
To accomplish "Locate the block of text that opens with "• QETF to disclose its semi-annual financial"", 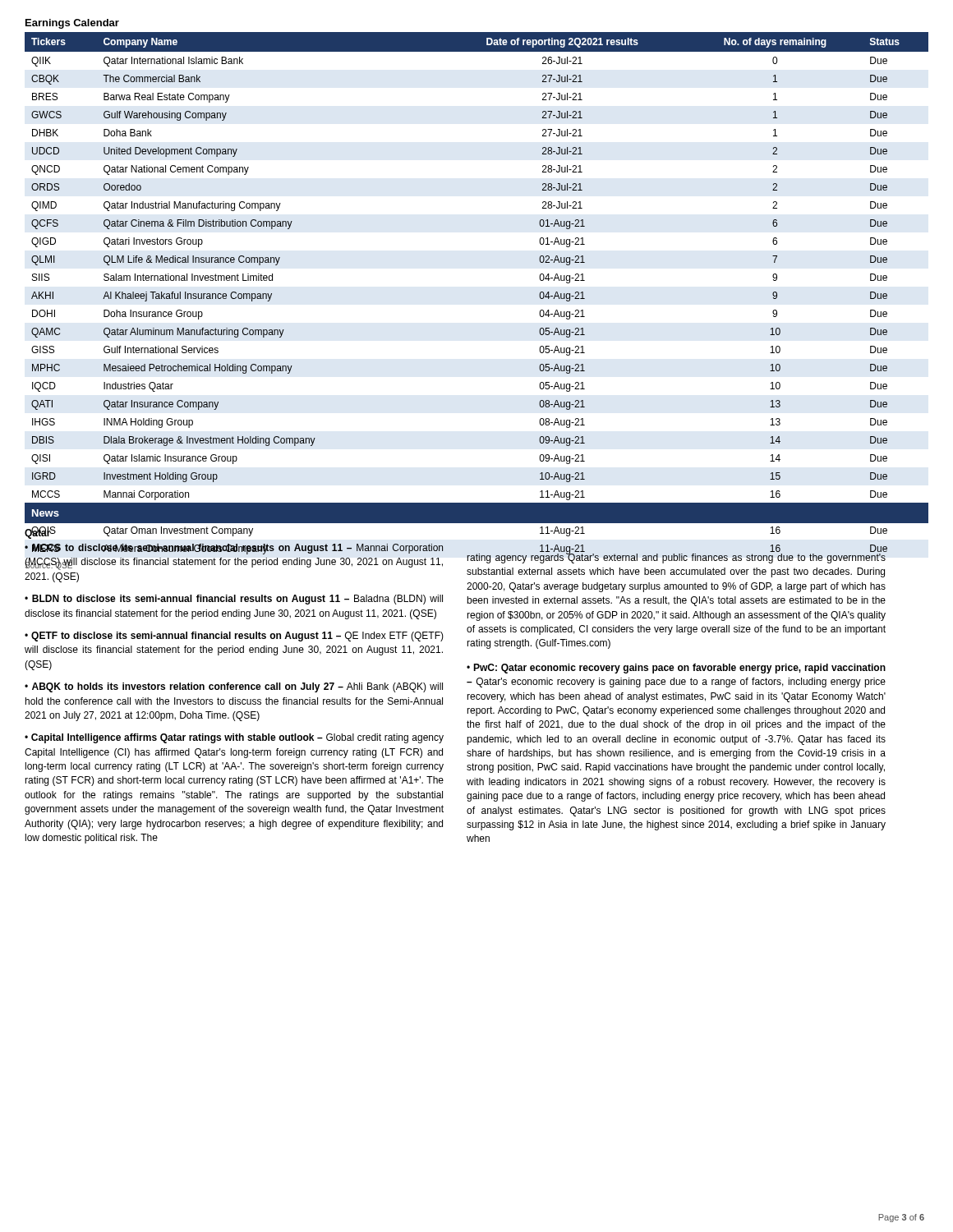I will 234,650.
